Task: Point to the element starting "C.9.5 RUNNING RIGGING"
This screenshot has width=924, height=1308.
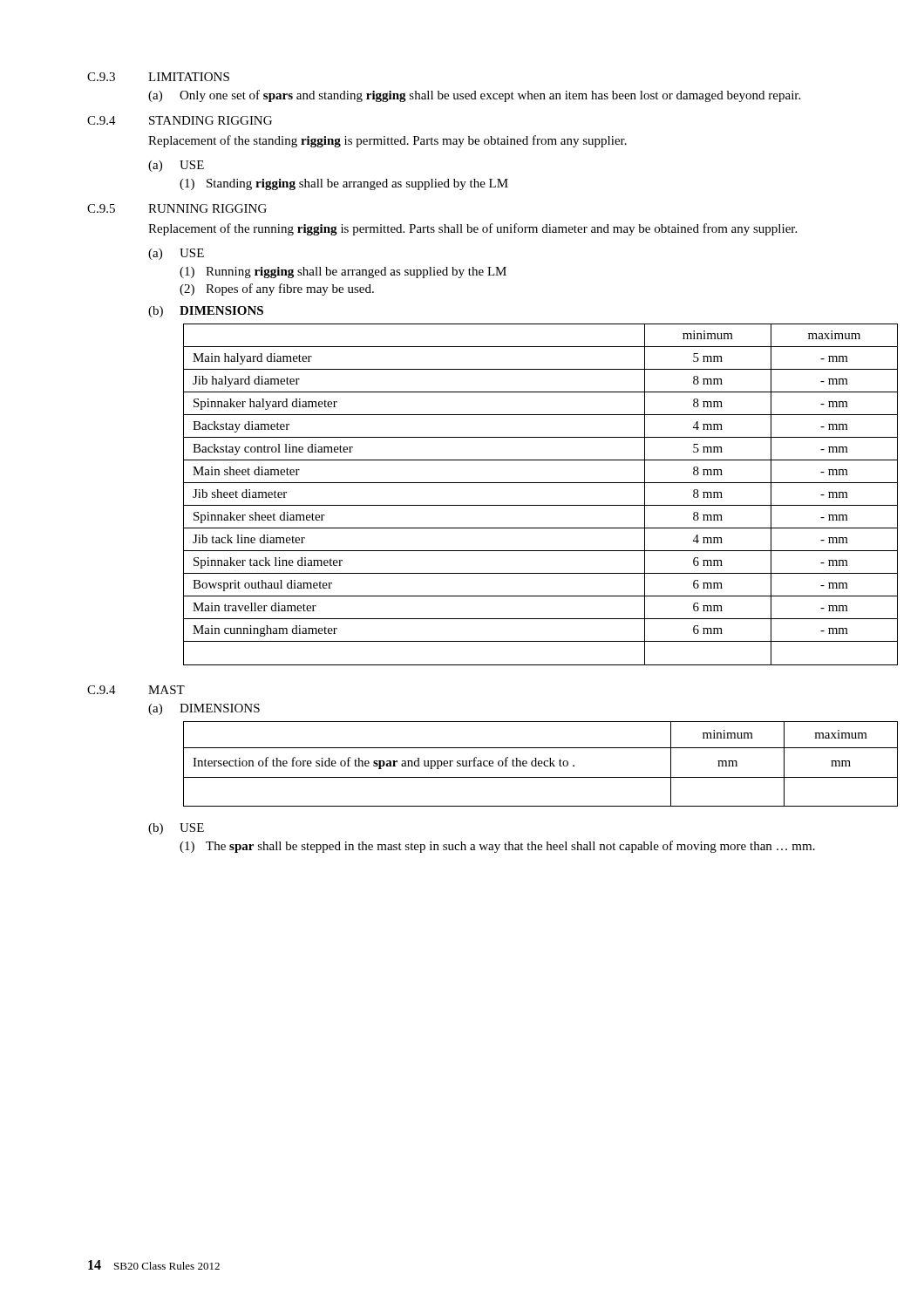Action: click(177, 209)
